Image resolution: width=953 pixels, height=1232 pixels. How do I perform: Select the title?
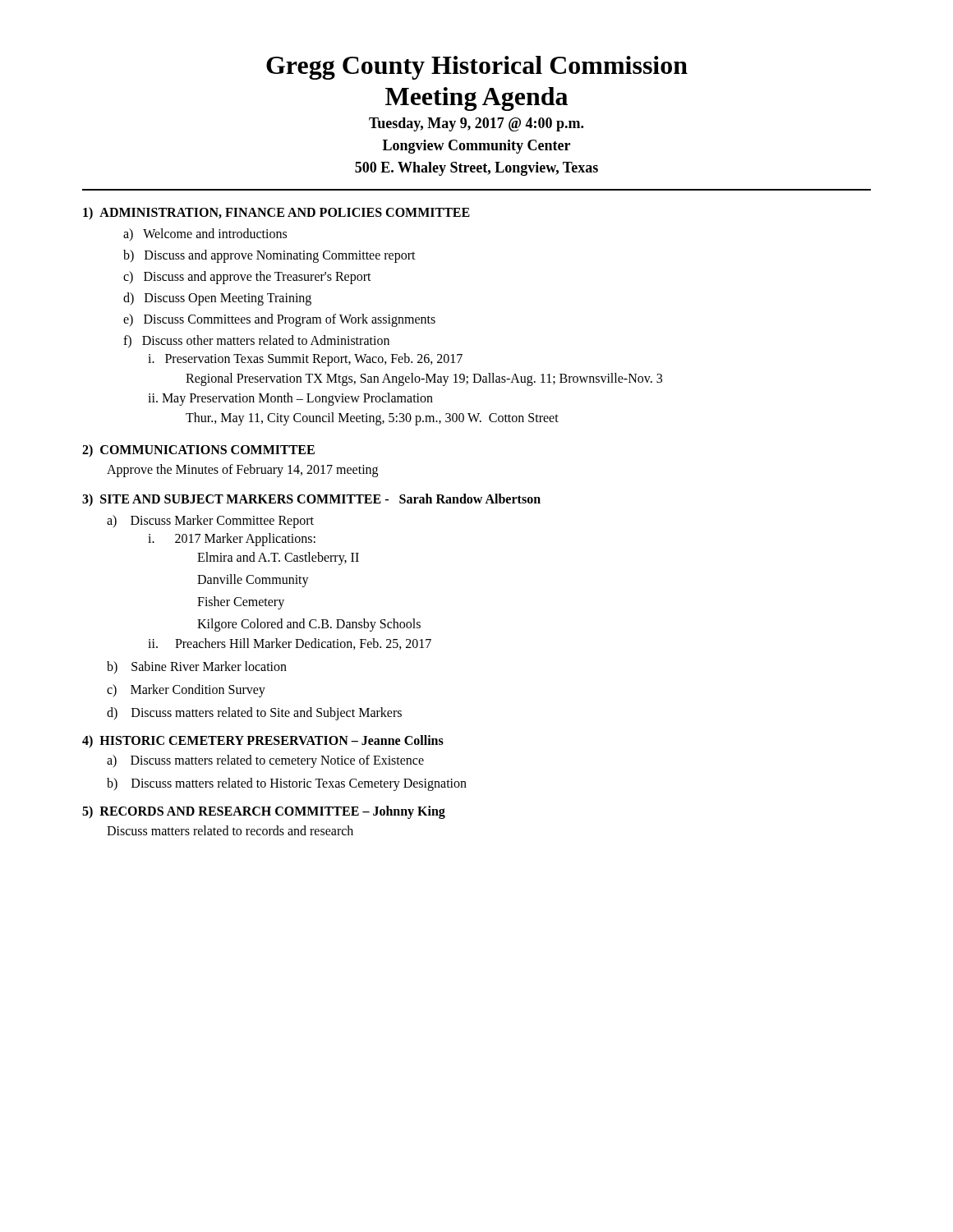coord(476,114)
